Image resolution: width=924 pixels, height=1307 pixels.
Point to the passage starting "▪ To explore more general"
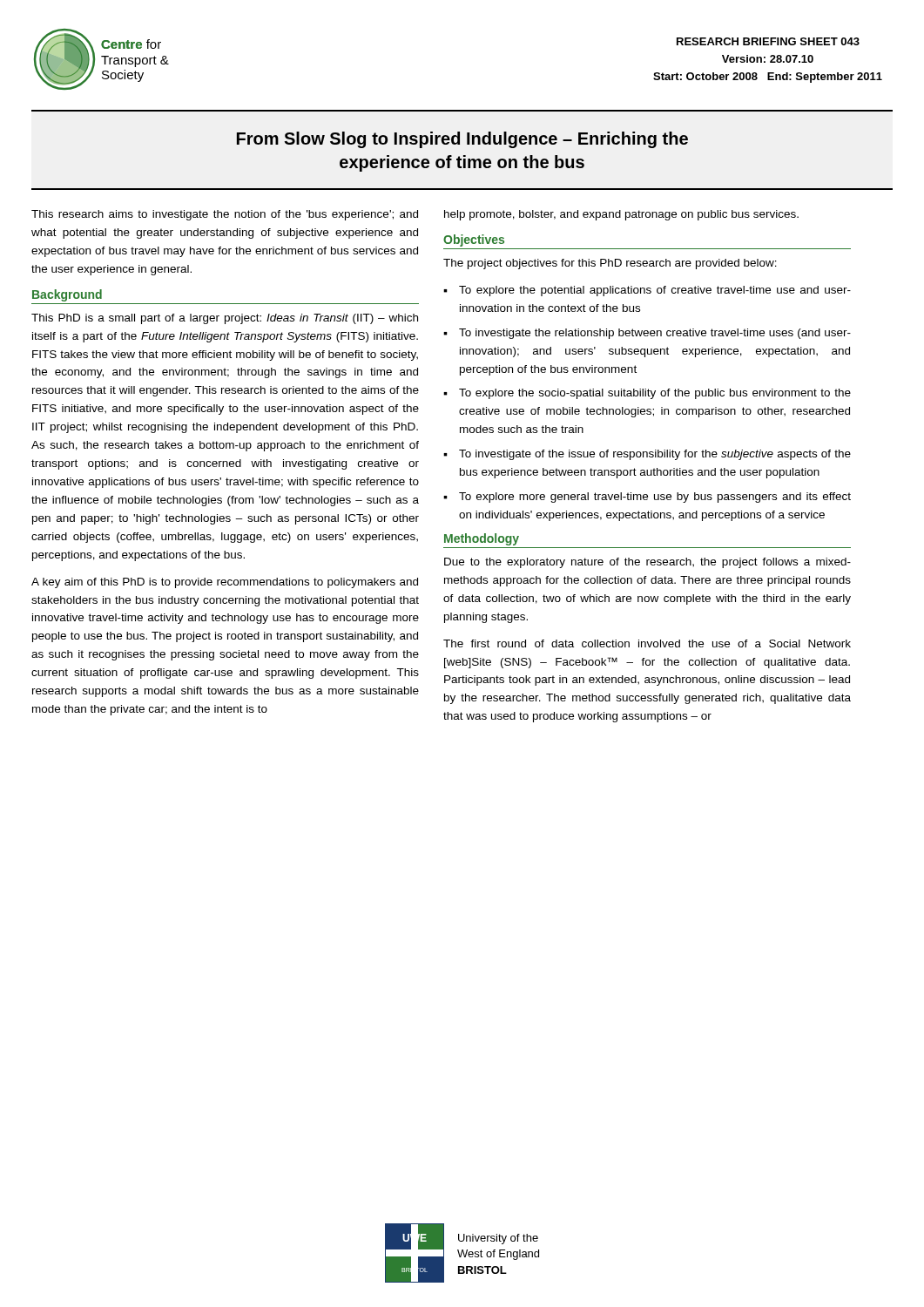click(x=647, y=506)
